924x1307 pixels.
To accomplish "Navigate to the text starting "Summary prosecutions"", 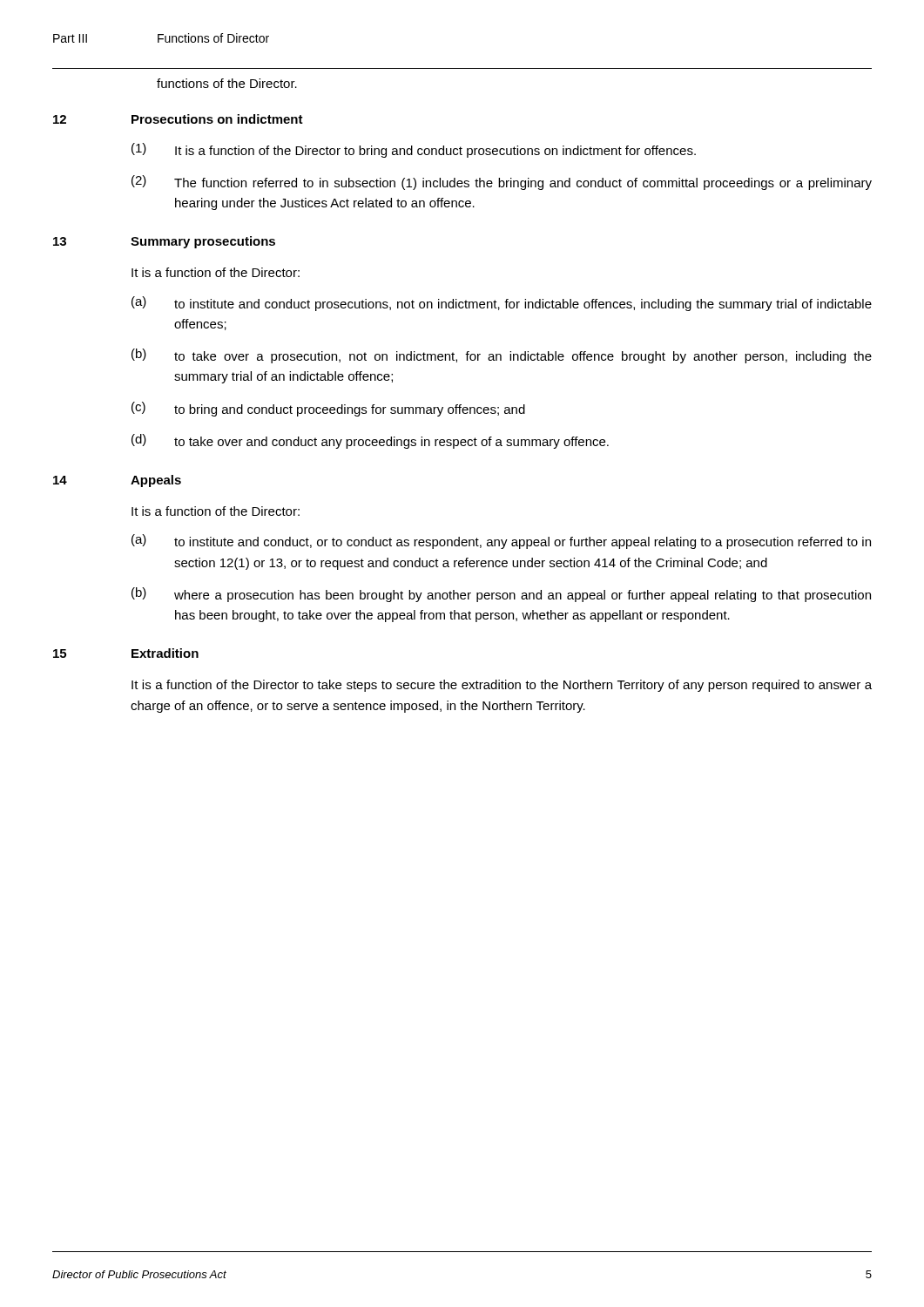I will [203, 241].
